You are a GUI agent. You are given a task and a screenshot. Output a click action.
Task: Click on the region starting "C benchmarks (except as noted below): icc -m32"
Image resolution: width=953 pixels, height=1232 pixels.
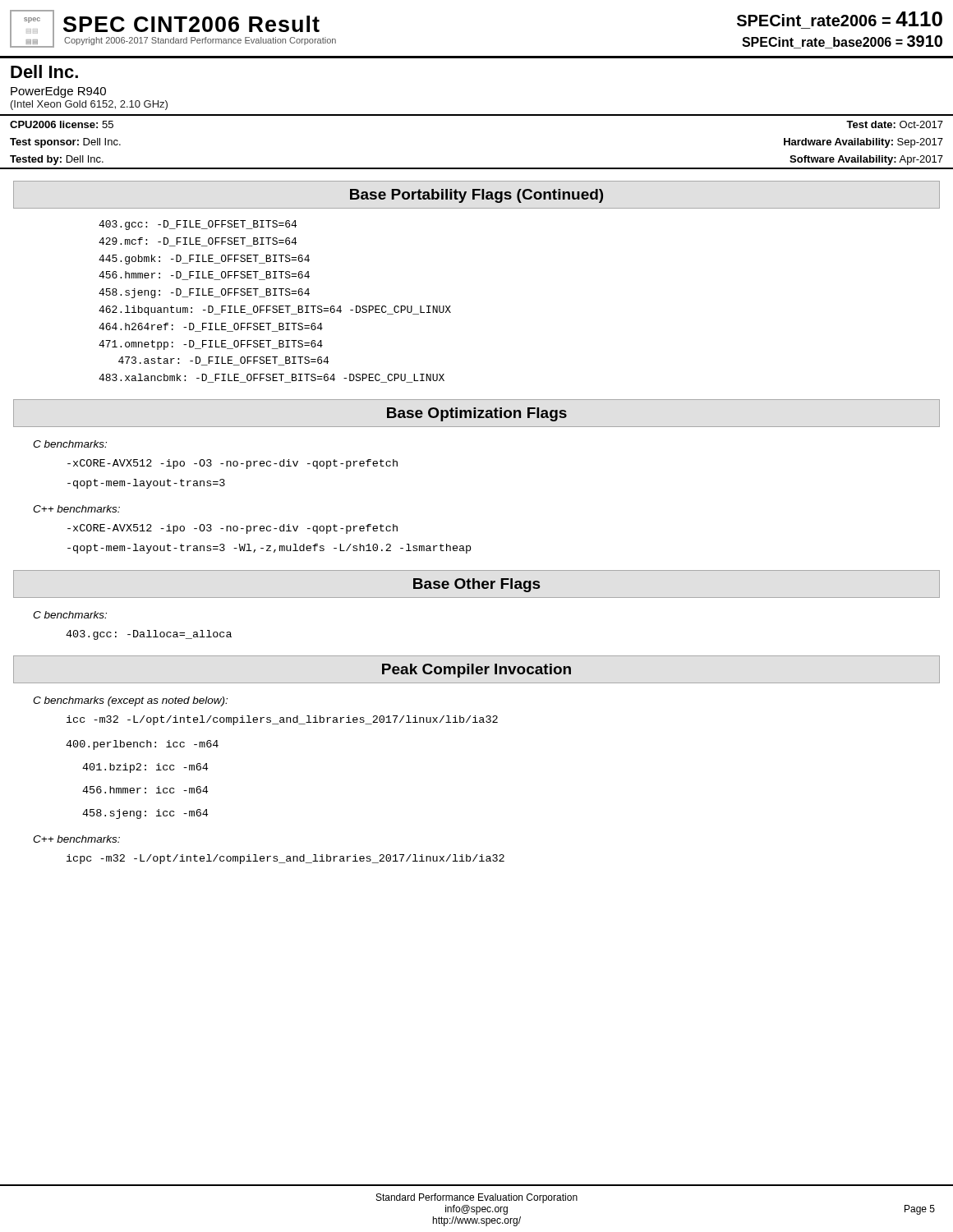(266, 712)
